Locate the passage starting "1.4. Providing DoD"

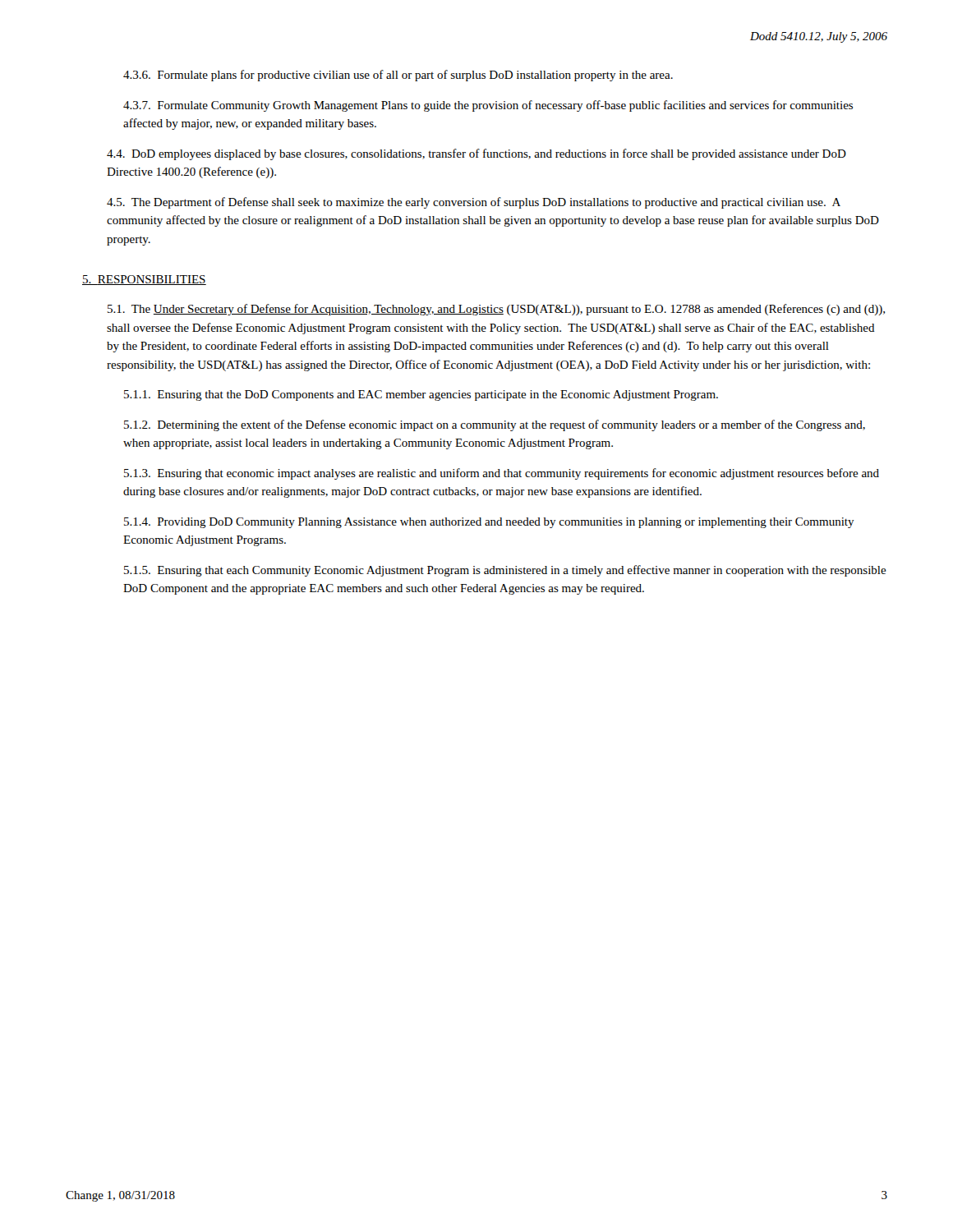[x=489, y=530]
